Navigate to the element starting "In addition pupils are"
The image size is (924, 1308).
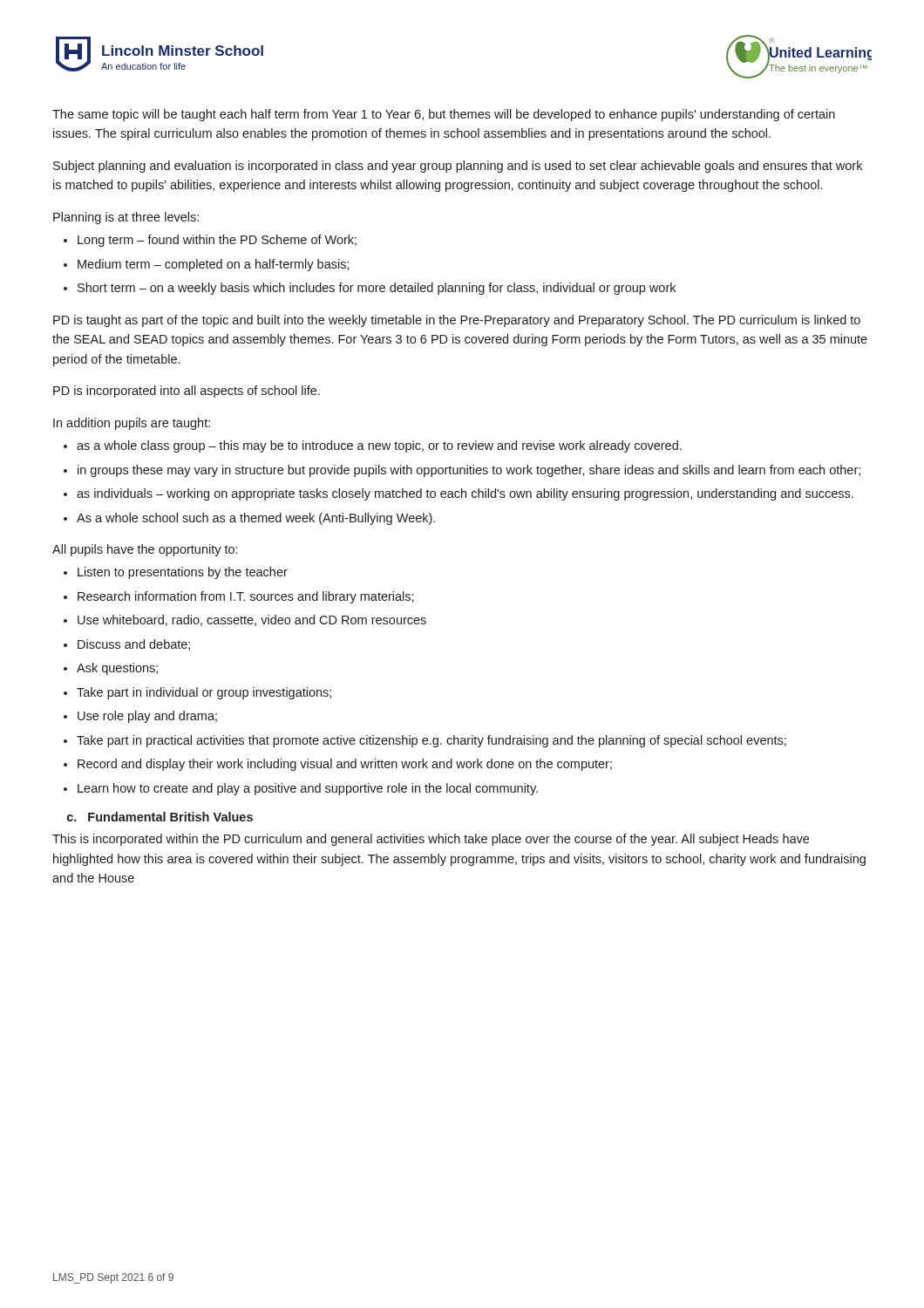[x=132, y=423]
